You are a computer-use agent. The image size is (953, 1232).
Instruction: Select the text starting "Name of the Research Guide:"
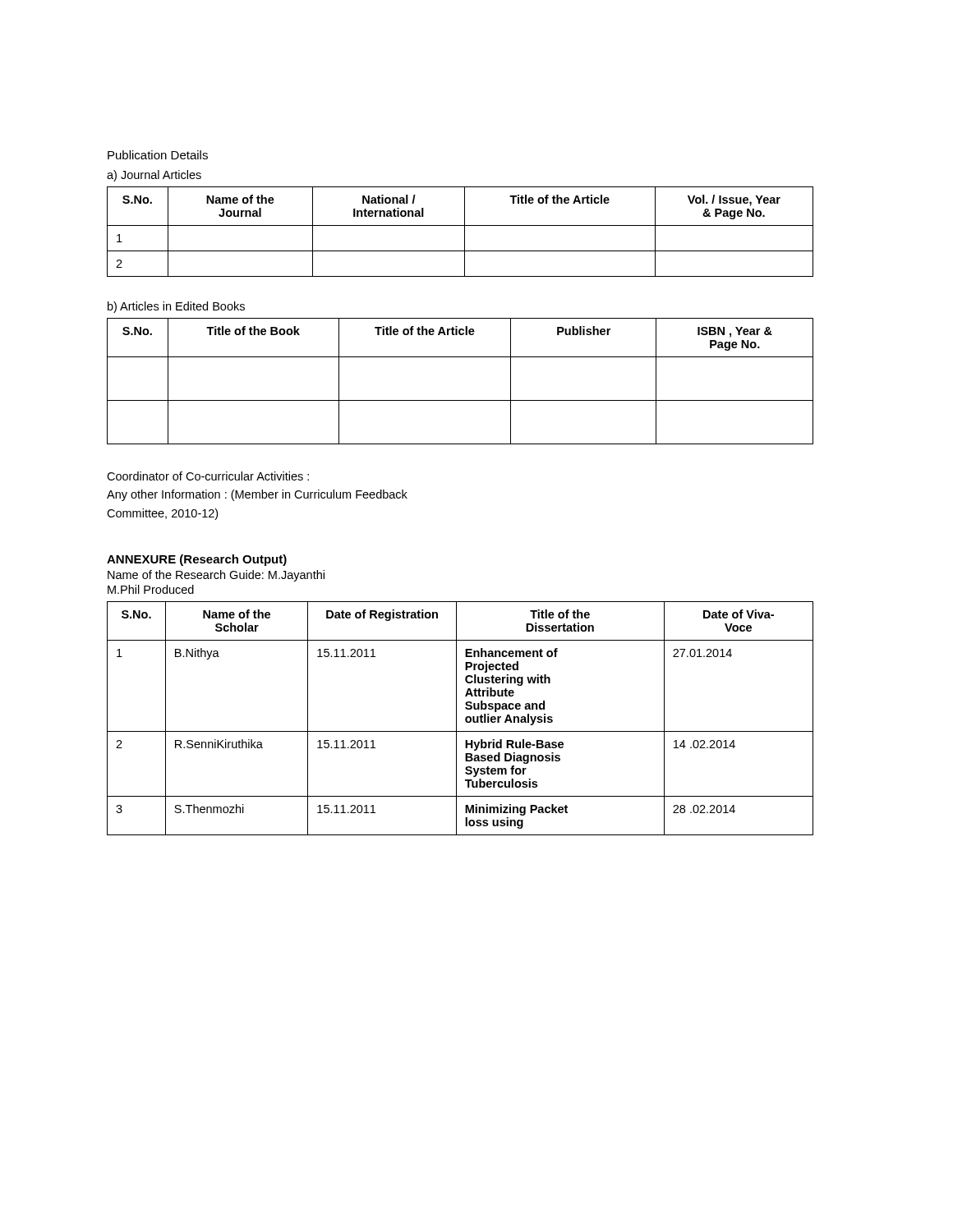[216, 575]
